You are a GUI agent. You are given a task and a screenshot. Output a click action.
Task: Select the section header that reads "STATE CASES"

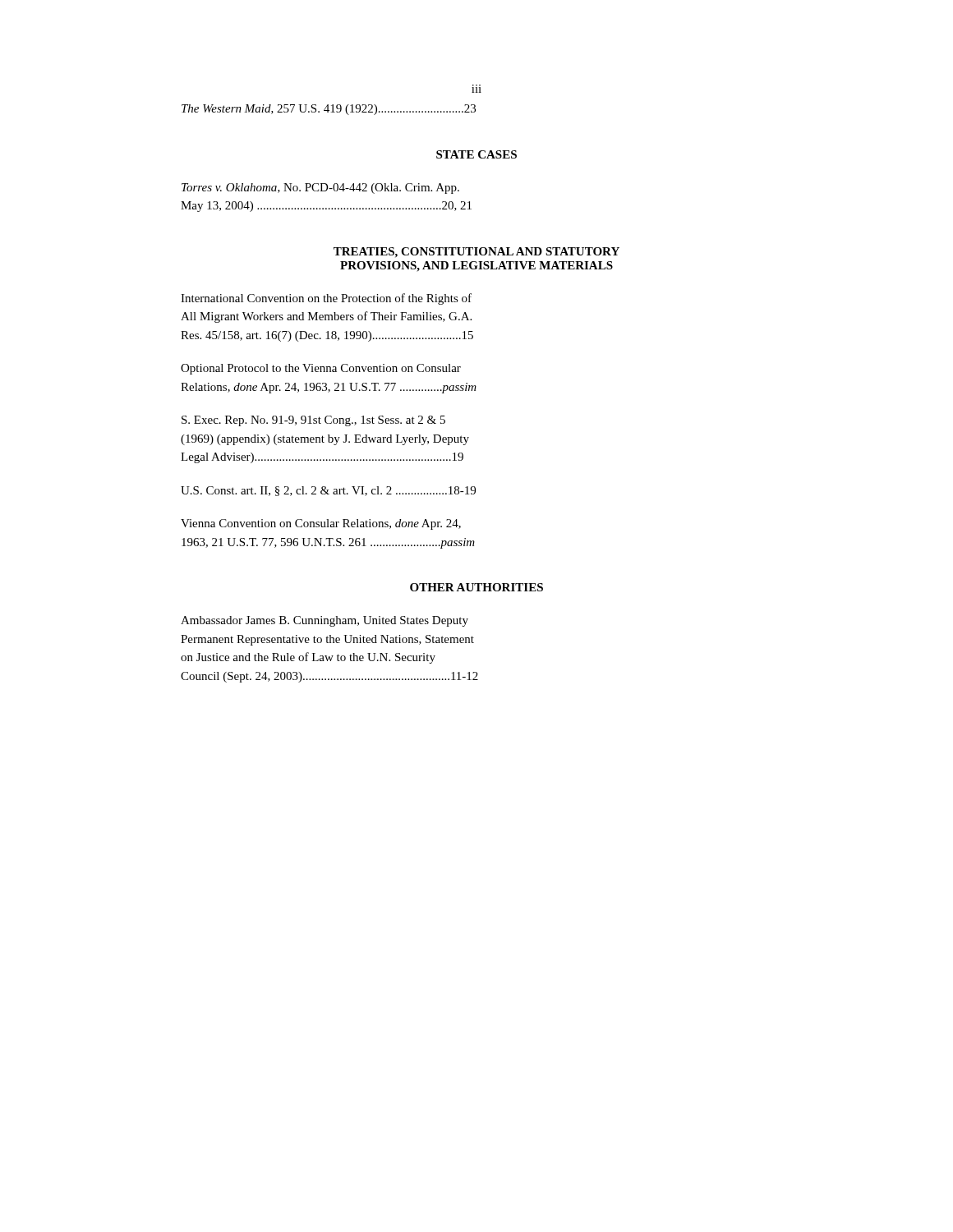point(476,154)
